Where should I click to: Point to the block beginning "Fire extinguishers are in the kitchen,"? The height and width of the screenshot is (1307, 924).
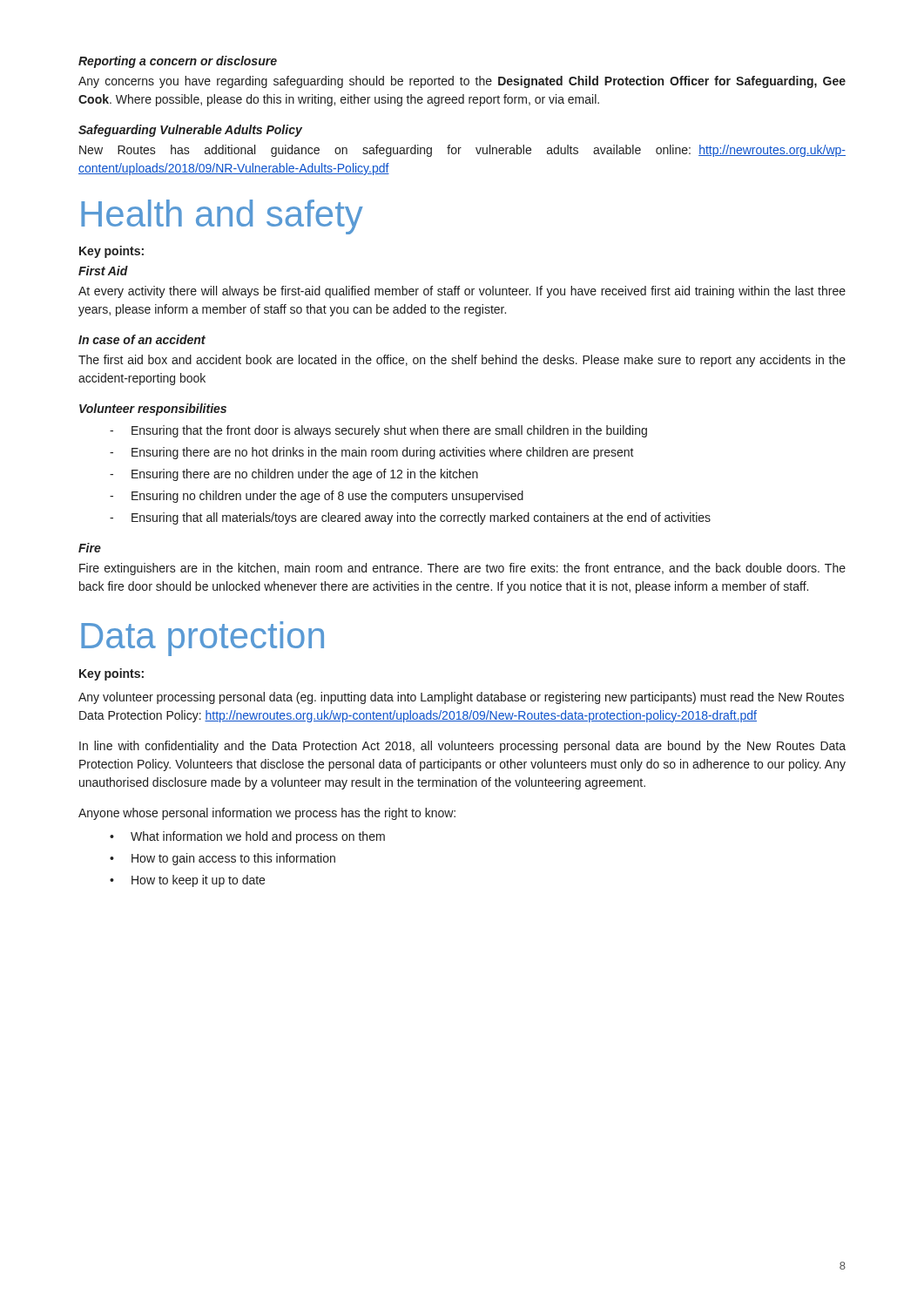tap(462, 578)
